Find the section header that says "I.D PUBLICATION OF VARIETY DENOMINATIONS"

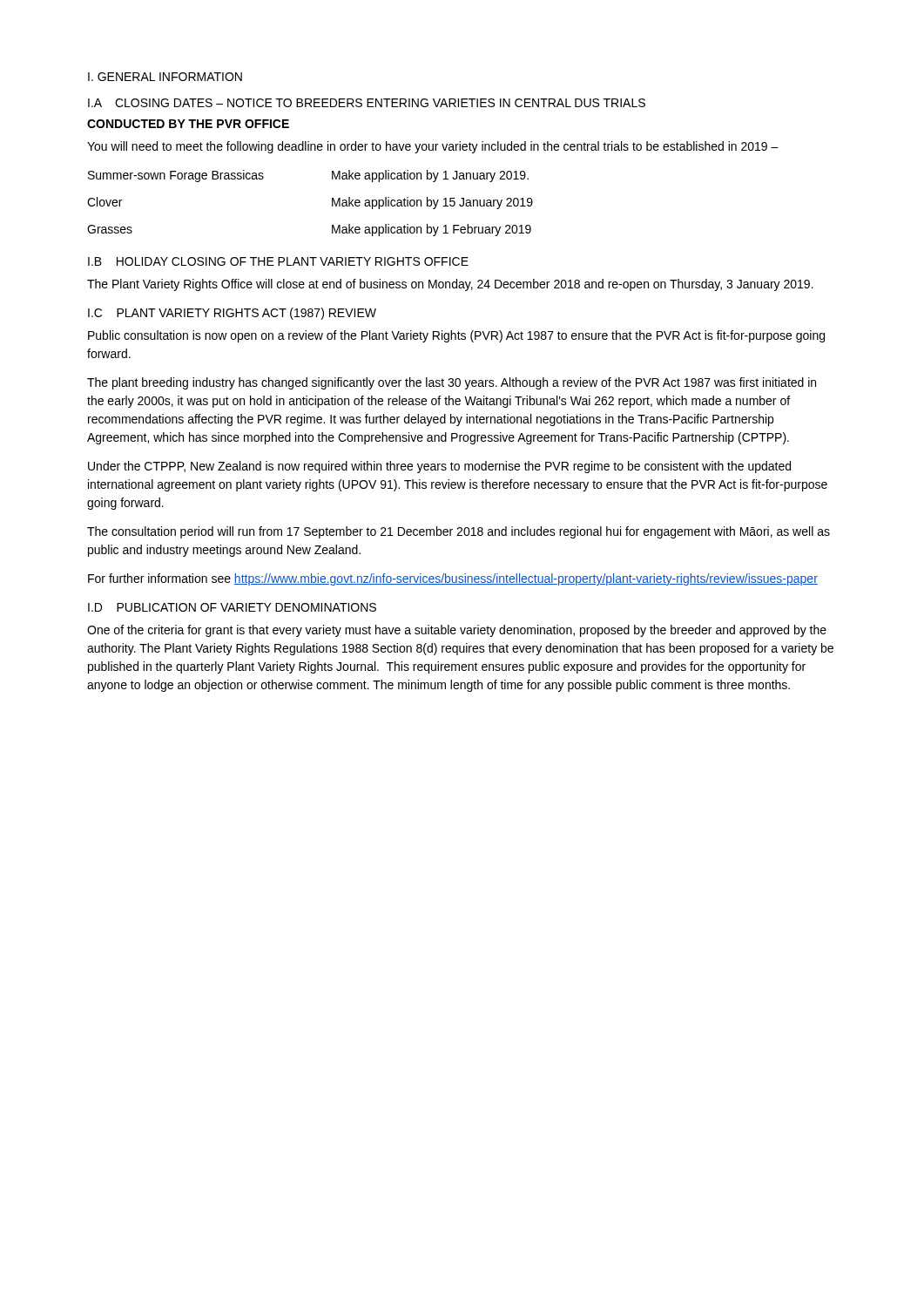click(232, 607)
